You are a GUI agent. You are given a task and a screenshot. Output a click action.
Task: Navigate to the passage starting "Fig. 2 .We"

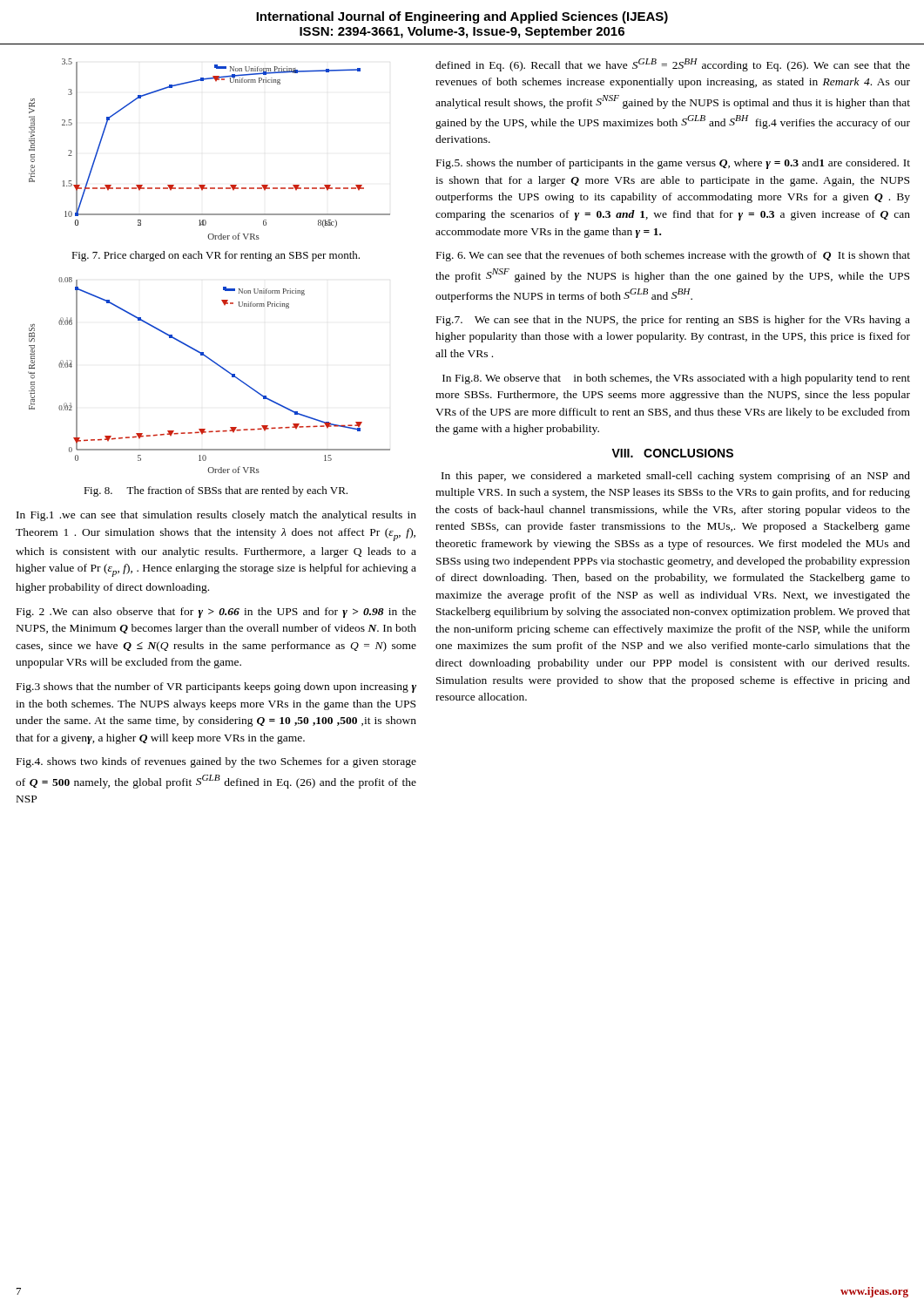coord(216,637)
